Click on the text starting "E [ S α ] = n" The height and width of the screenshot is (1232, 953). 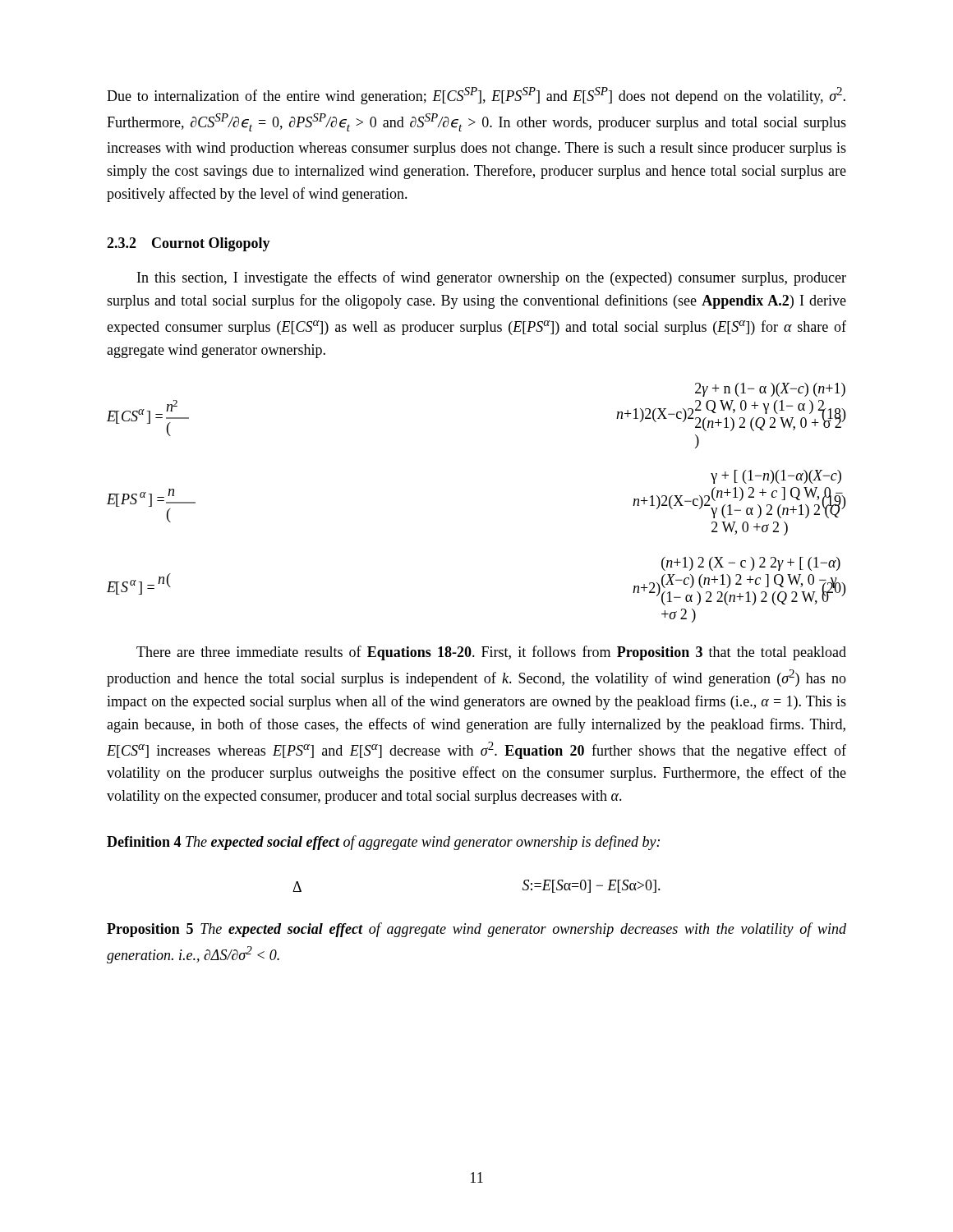pyautogui.click(x=751, y=564)
